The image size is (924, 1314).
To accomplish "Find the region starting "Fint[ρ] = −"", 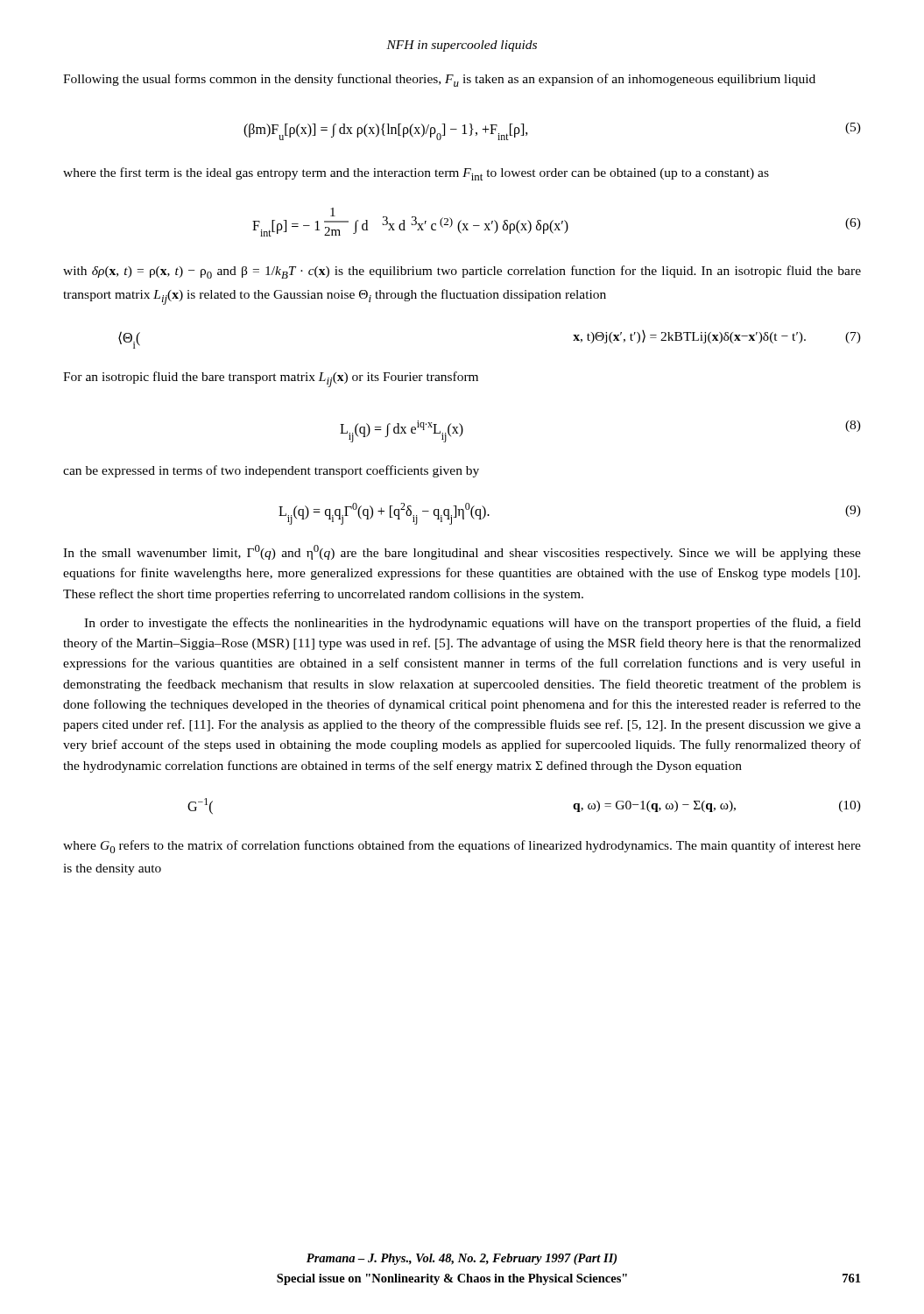I will coord(556,223).
